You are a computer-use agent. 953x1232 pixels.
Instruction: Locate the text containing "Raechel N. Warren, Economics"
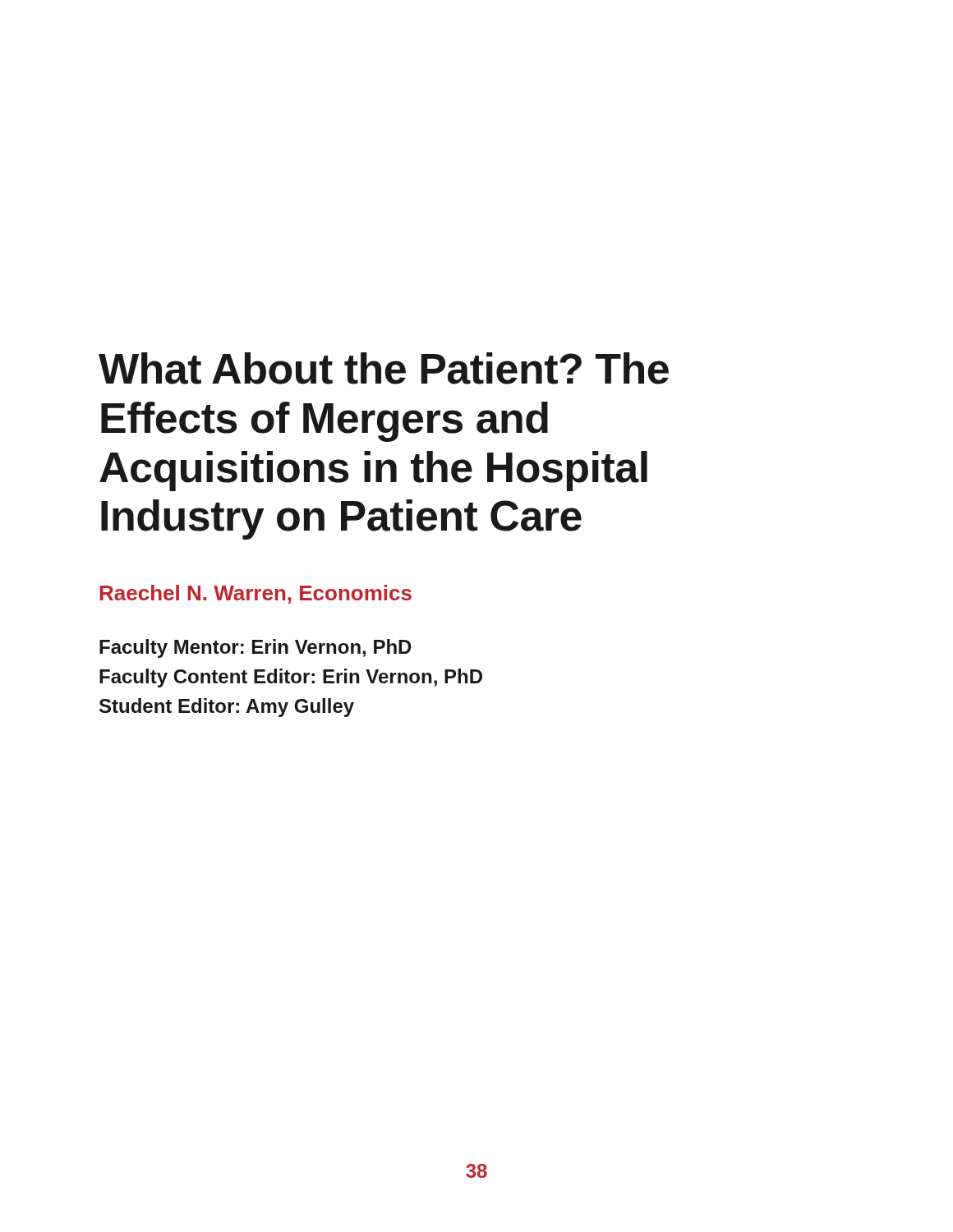[255, 593]
